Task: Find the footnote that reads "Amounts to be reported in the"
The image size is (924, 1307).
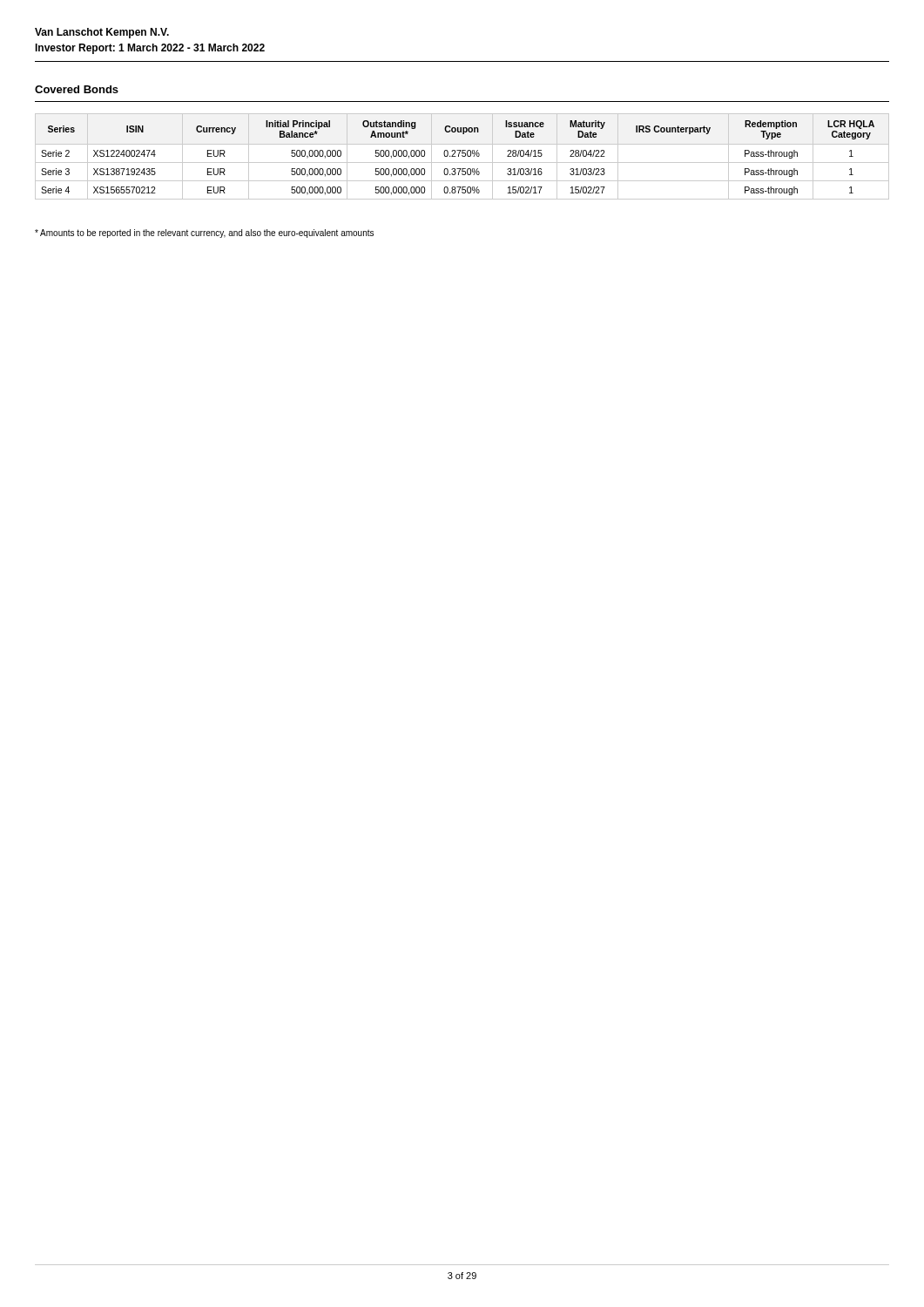Action: point(204,233)
